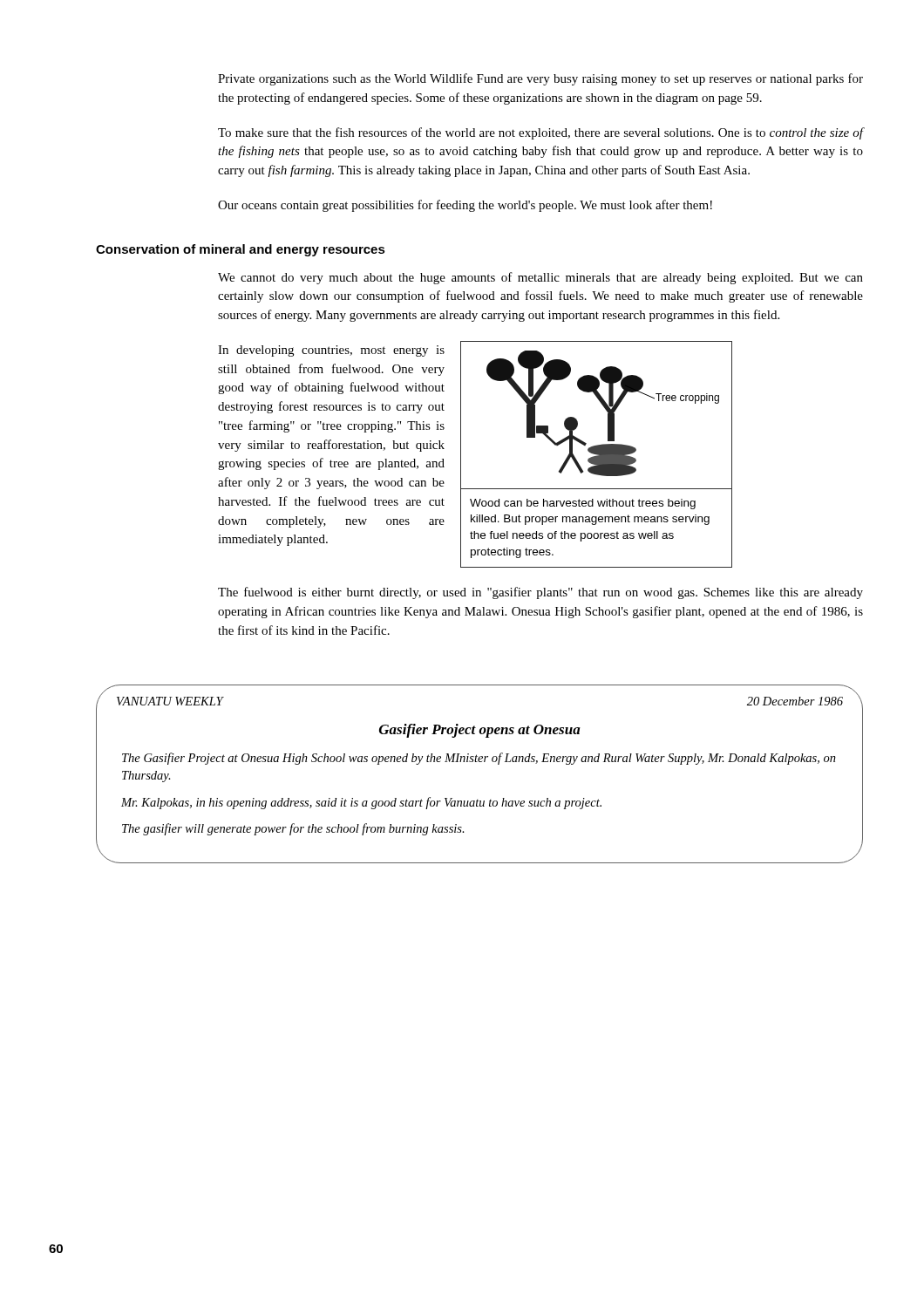
Task: Select the screenshot
Action: [x=479, y=774]
